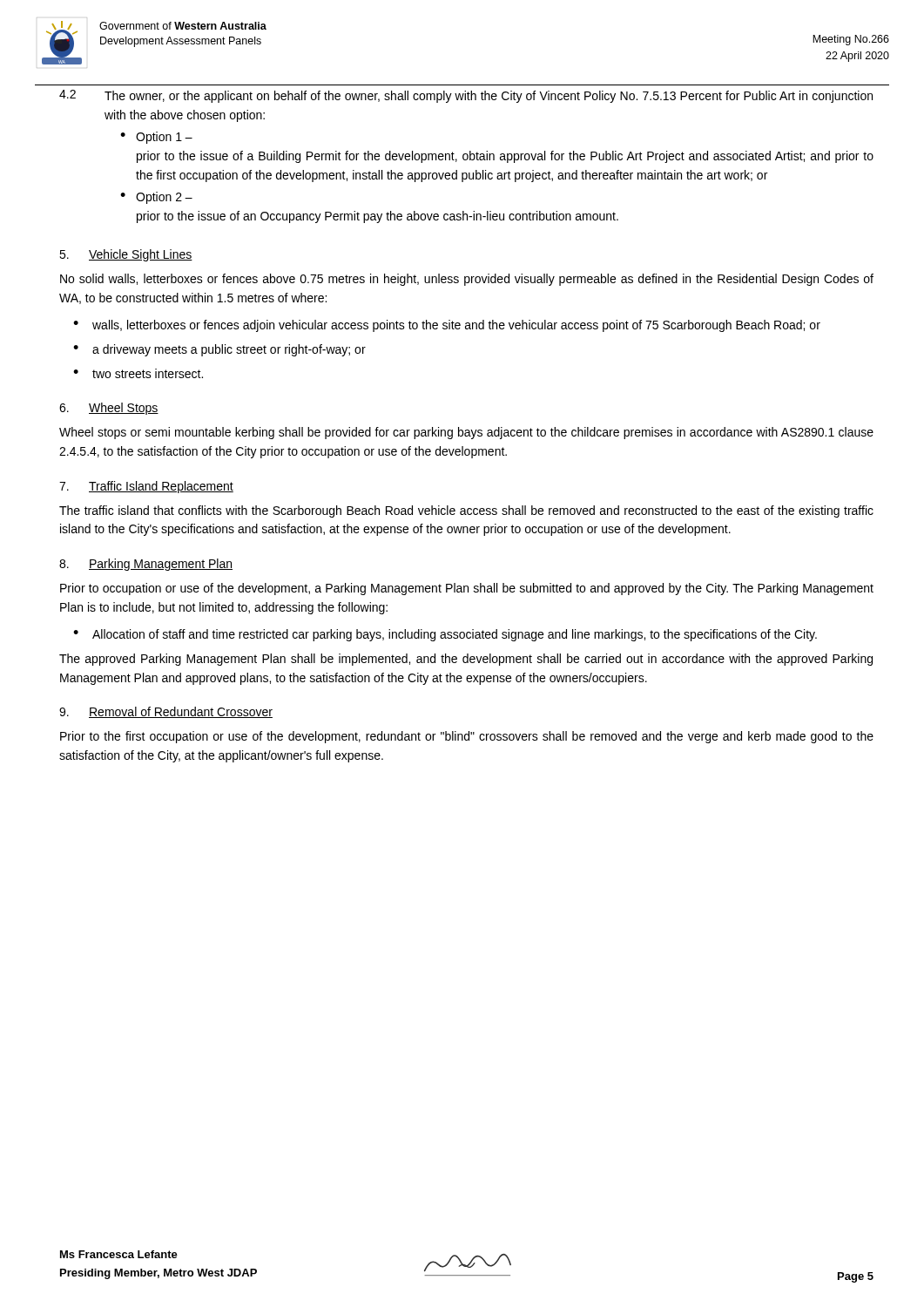The height and width of the screenshot is (1307, 924).
Task: Navigate to the region starting "• two streets intersect."
Action: [x=138, y=373]
